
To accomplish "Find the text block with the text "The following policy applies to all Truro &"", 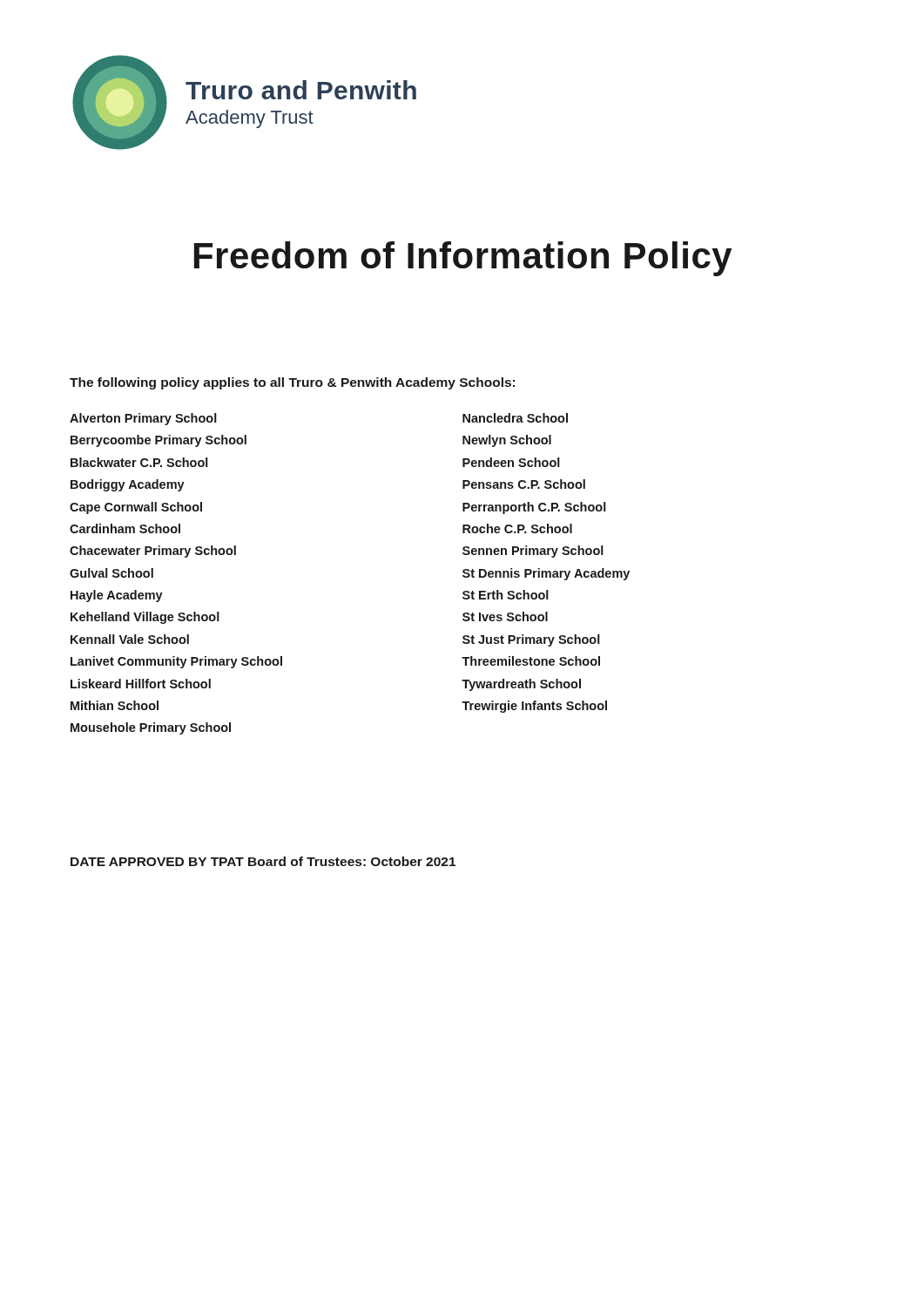I will [x=293, y=382].
